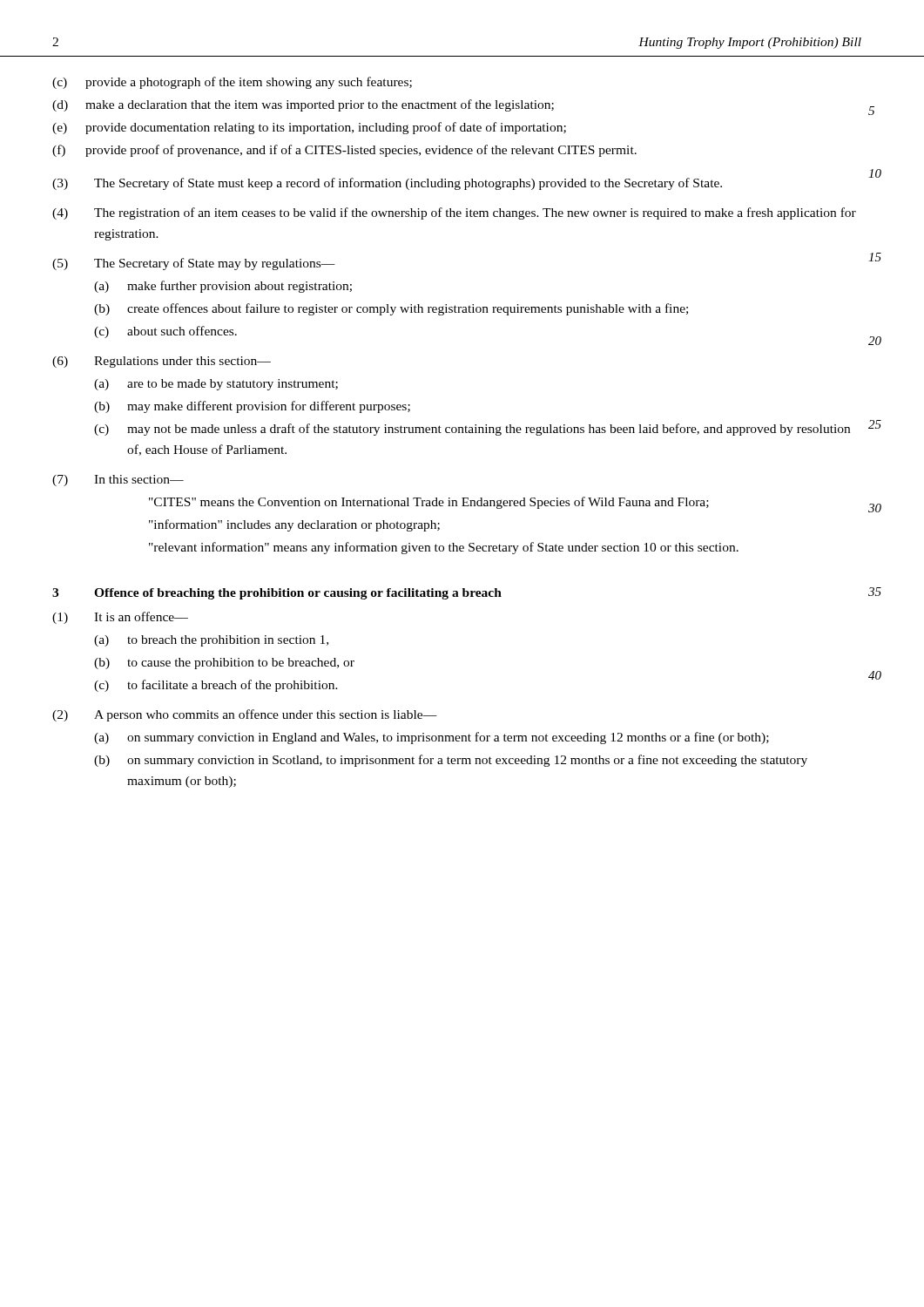Find the region starting "(3) The Secretary of State"
The width and height of the screenshot is (924, 1307).
457,183
